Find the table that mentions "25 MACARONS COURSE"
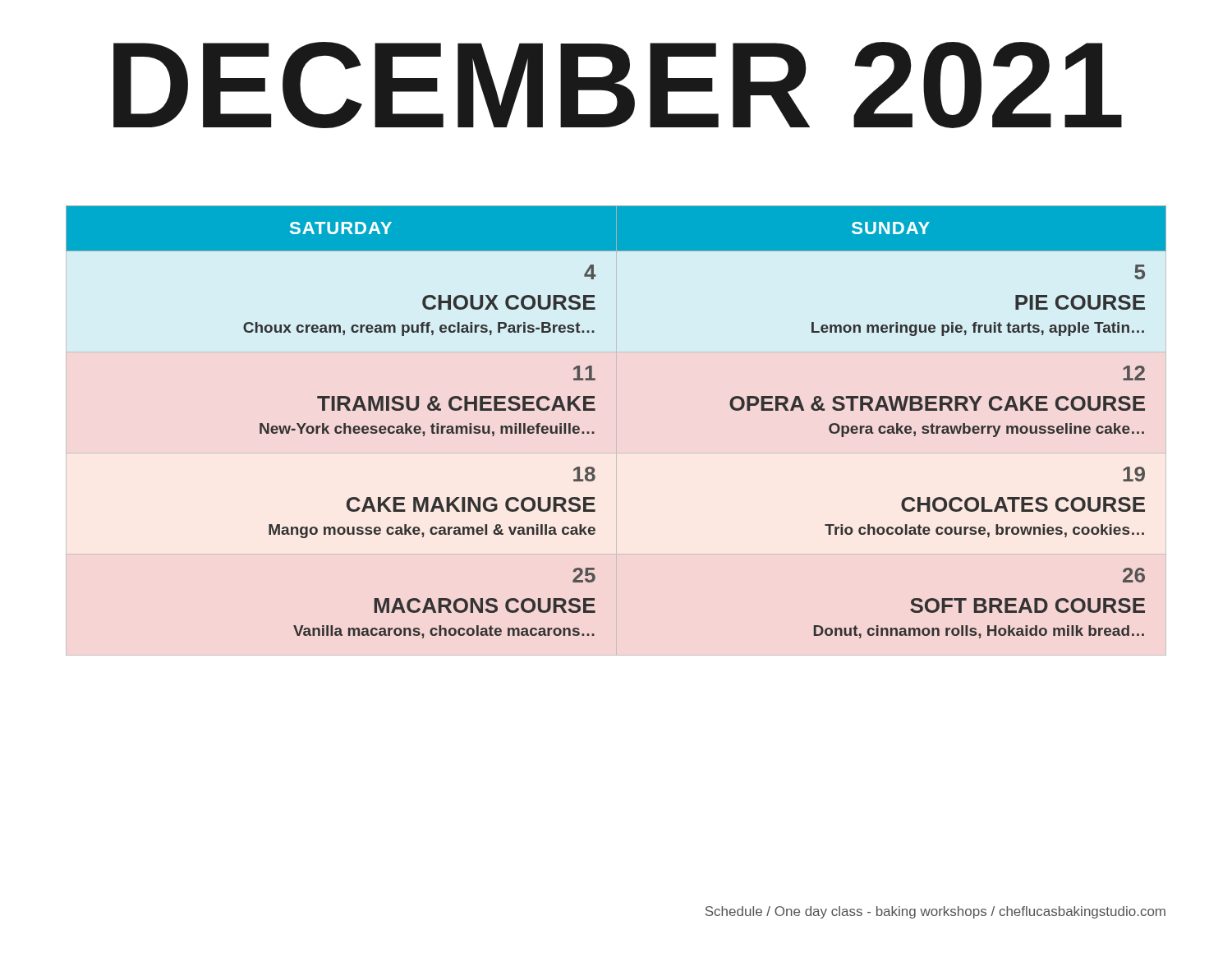Image resolution: width=1232 pixels, height=953 pixels. (616, 430)
